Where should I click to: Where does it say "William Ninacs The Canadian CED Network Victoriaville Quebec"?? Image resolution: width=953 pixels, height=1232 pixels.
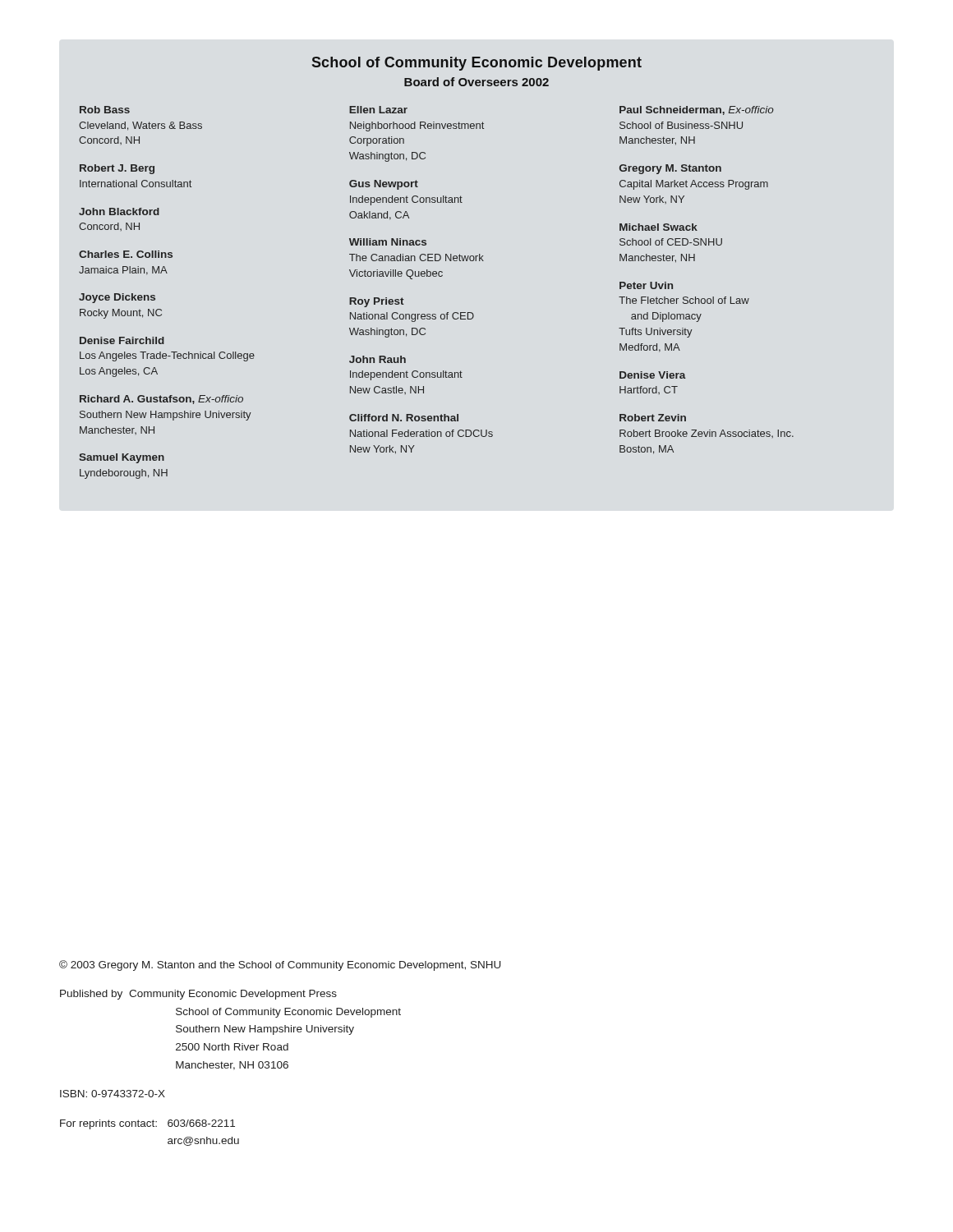coord(476,258)
